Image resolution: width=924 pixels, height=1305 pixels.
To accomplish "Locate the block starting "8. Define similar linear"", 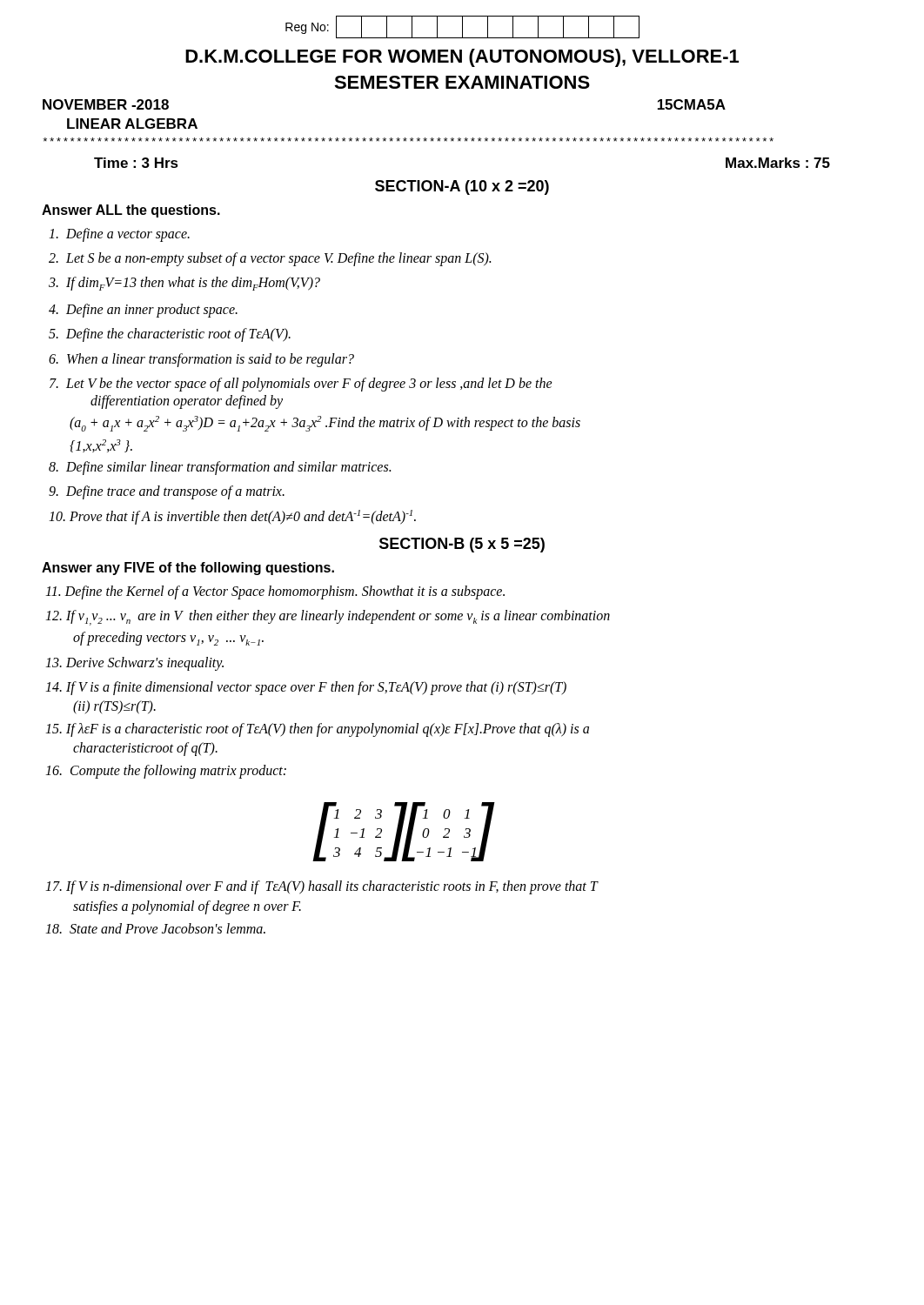I will [x=217, y=467].
